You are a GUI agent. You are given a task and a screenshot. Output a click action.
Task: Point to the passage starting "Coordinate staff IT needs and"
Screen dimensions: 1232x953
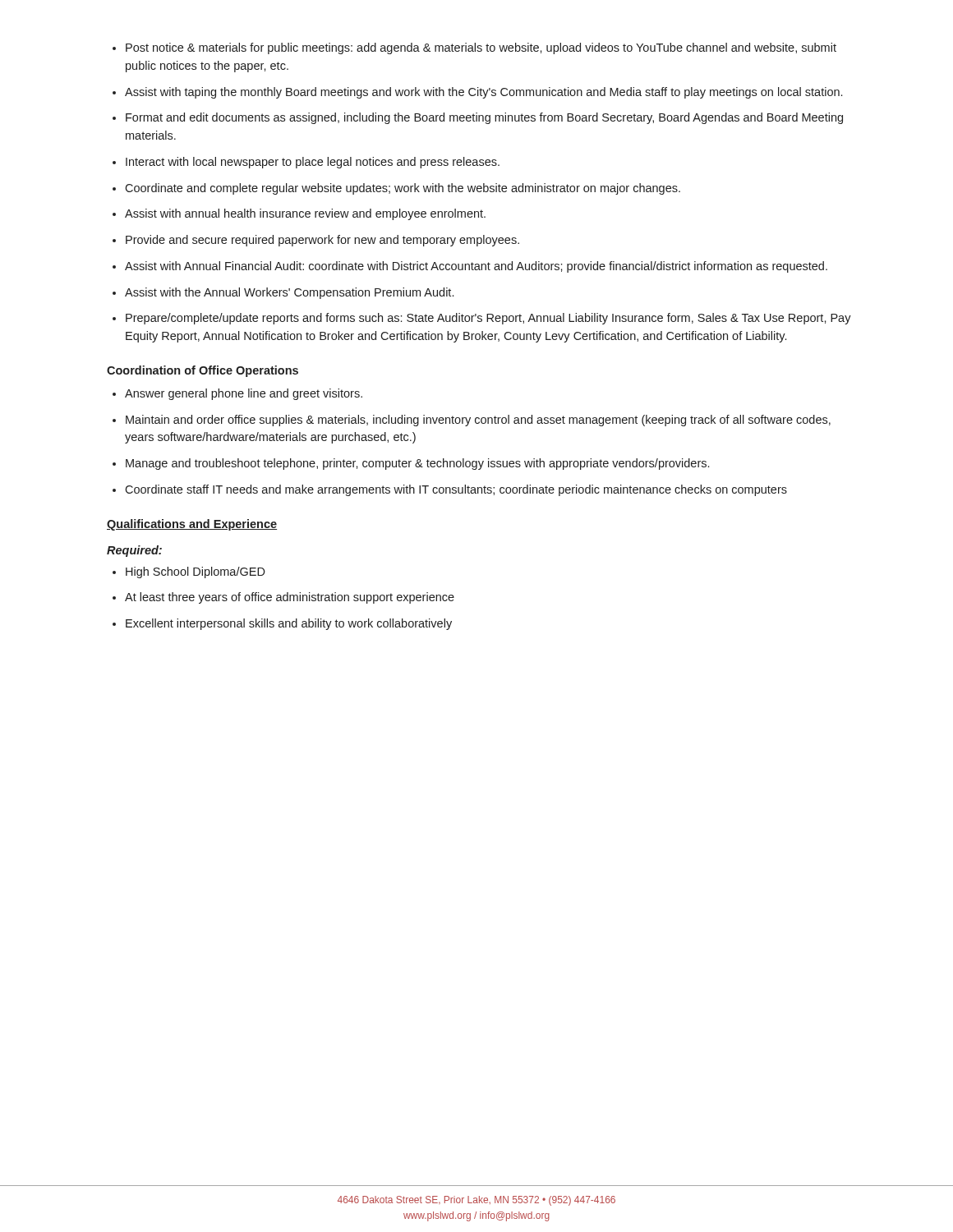pos(494,490)
